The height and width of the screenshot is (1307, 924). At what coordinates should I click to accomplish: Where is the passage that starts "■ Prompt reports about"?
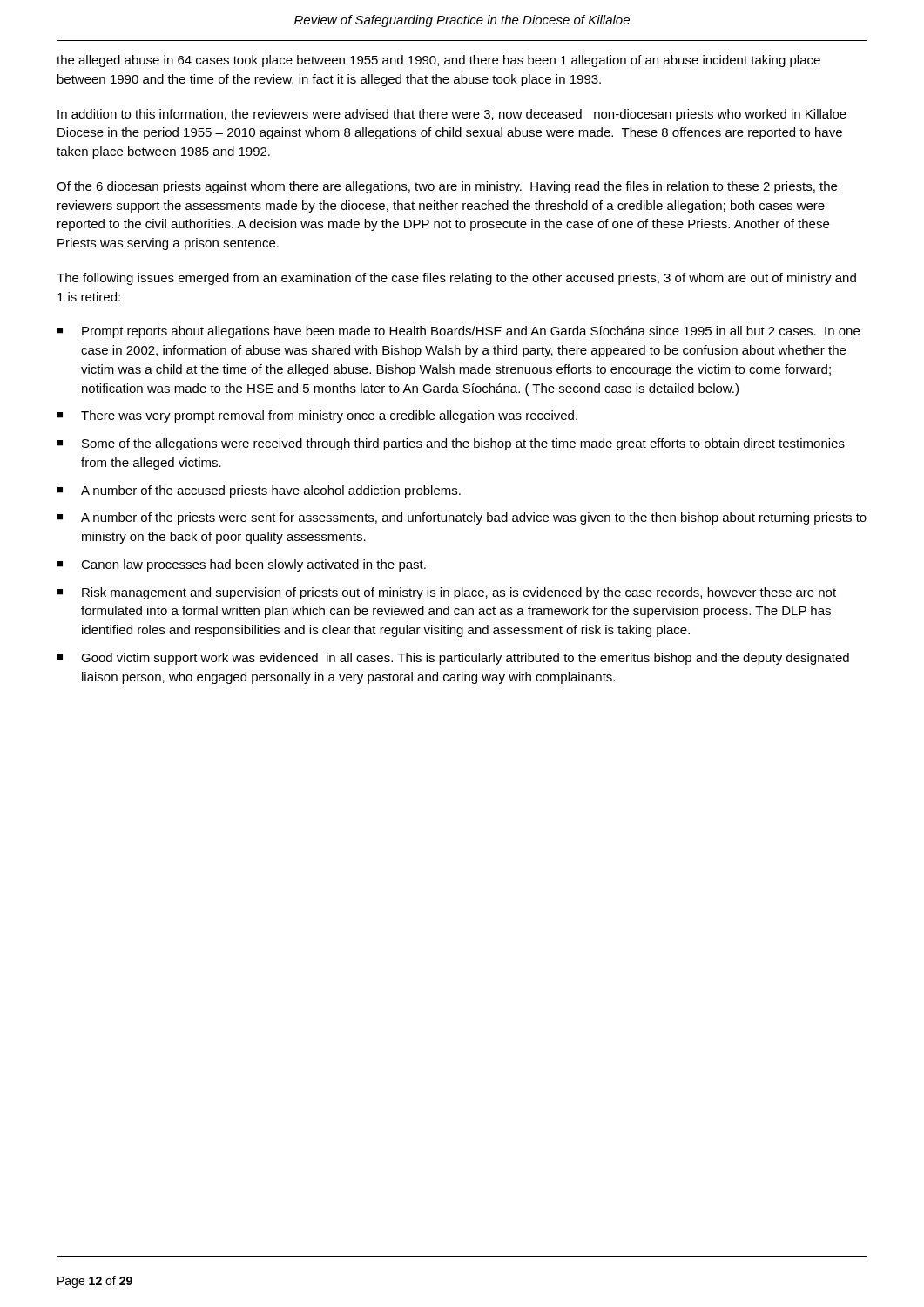462,360
